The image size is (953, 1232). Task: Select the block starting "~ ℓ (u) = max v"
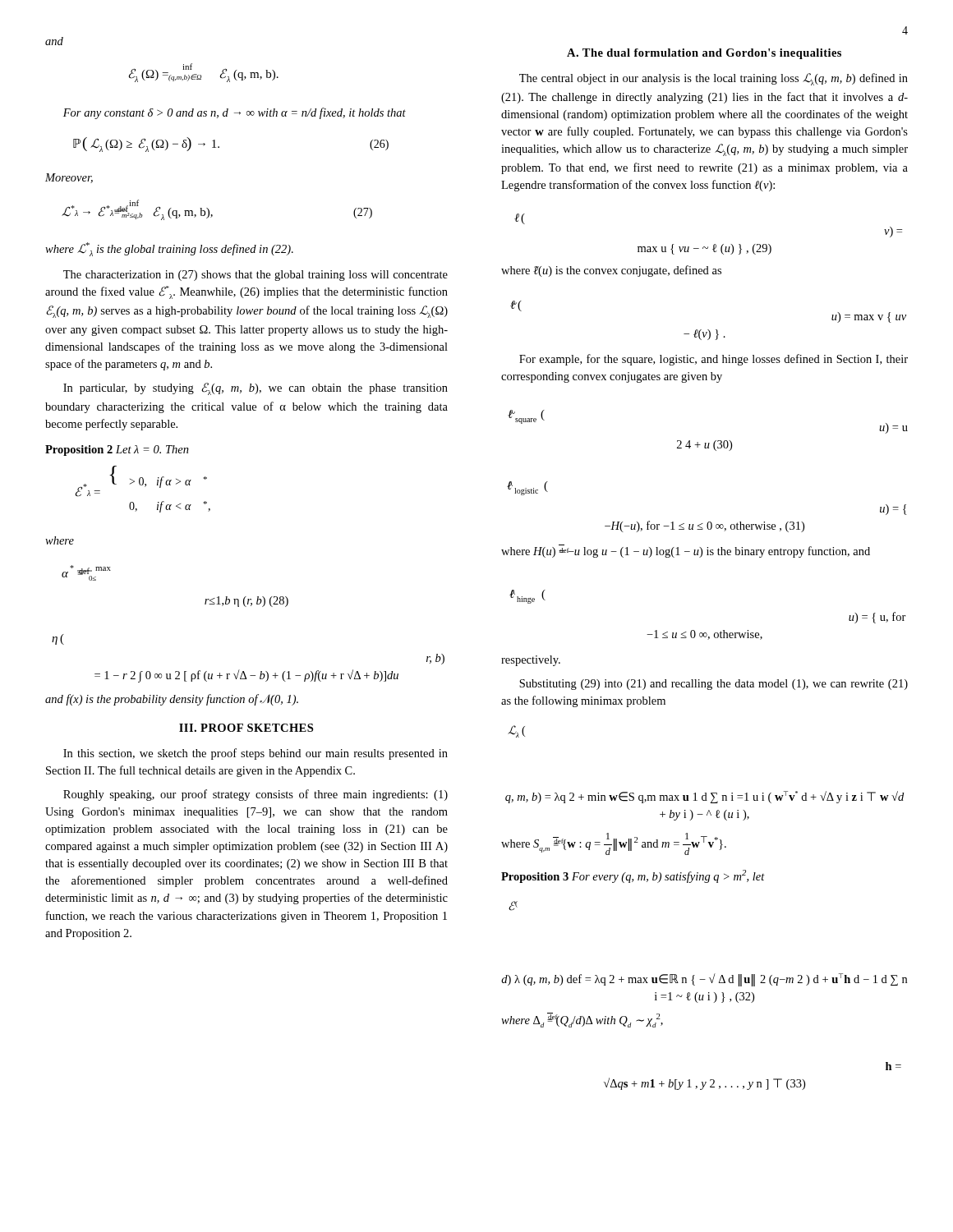point(520,311)
